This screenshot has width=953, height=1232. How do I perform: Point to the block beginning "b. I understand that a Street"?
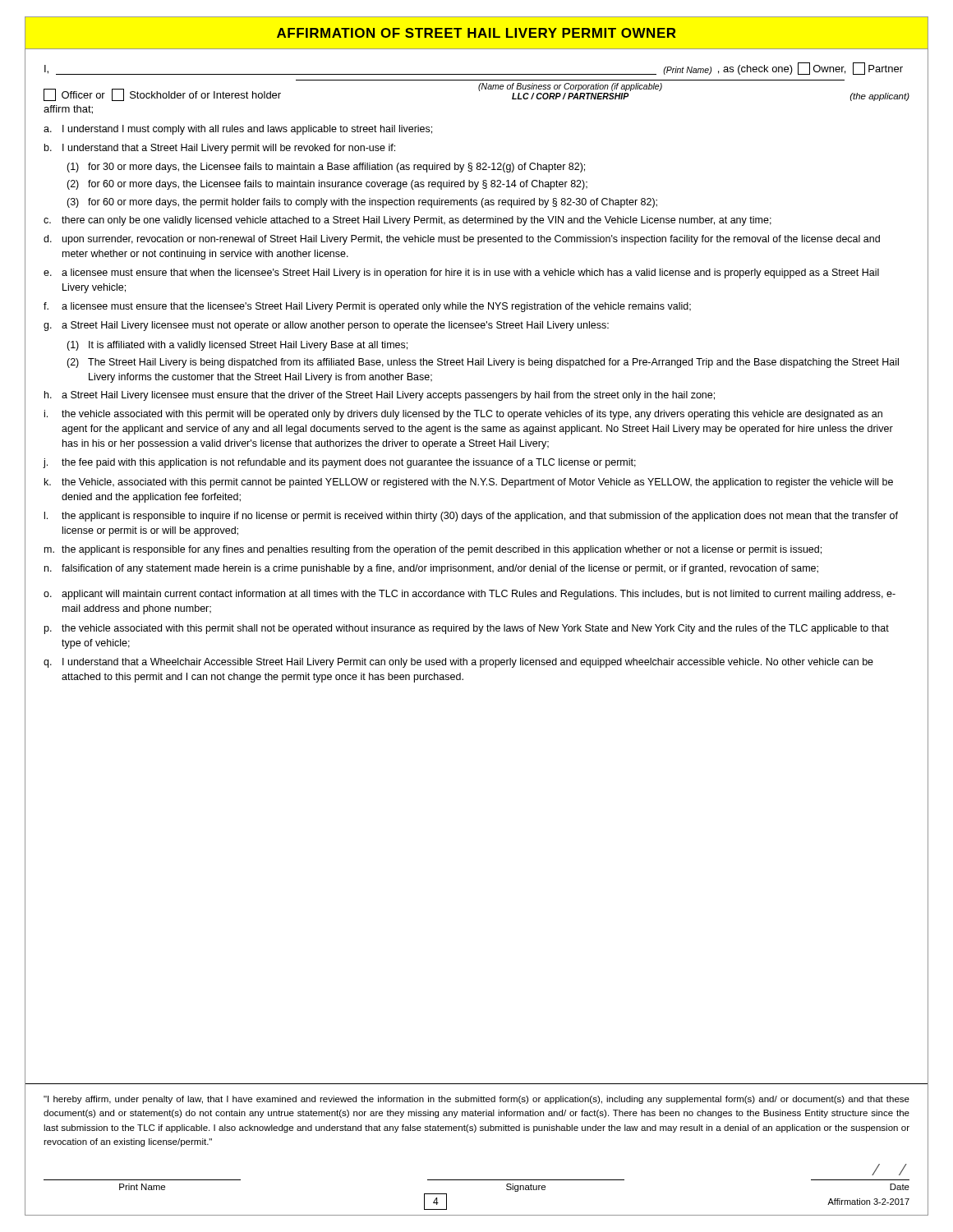(220, 148)
